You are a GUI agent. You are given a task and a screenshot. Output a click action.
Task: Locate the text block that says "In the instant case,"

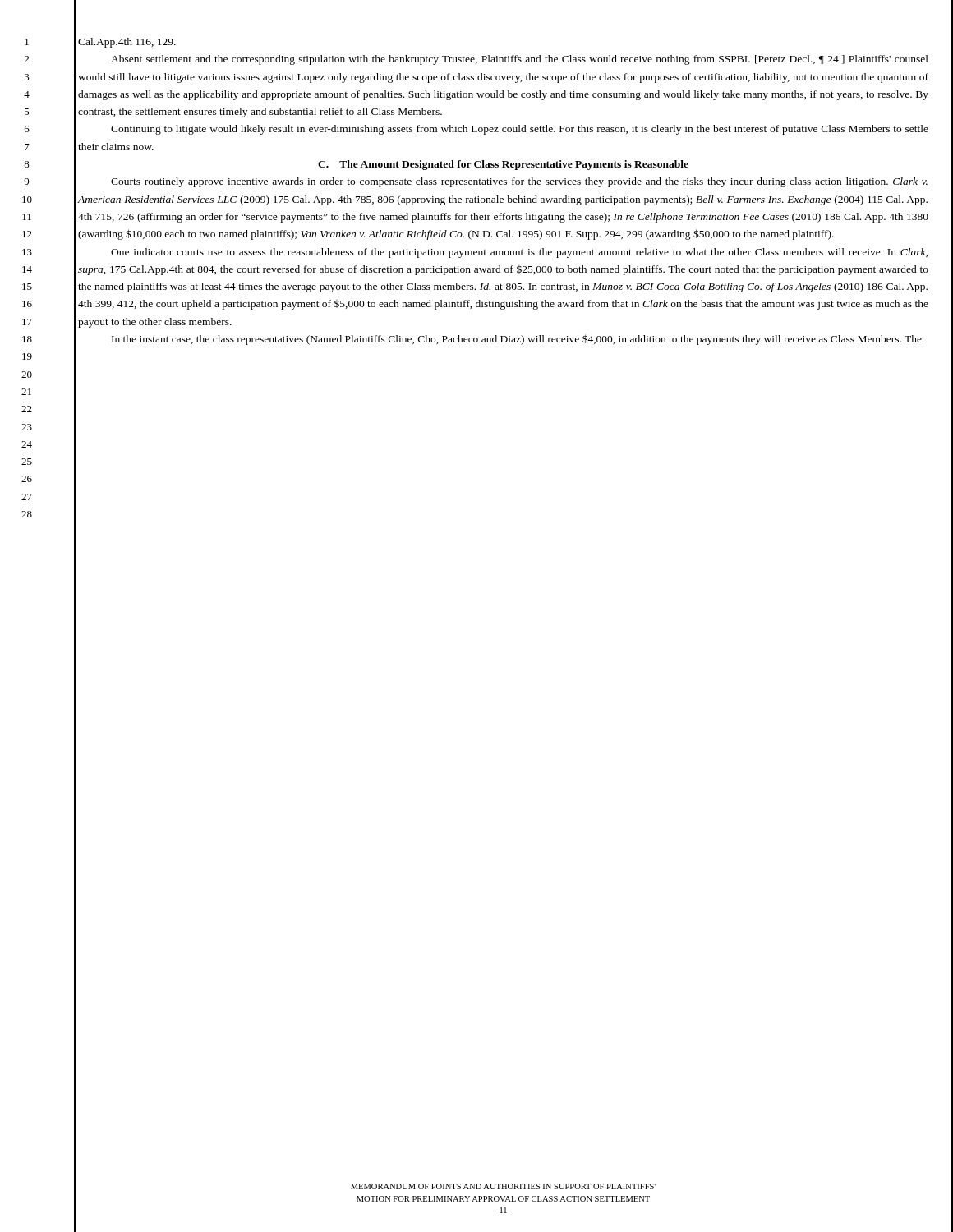coord(516,339)
